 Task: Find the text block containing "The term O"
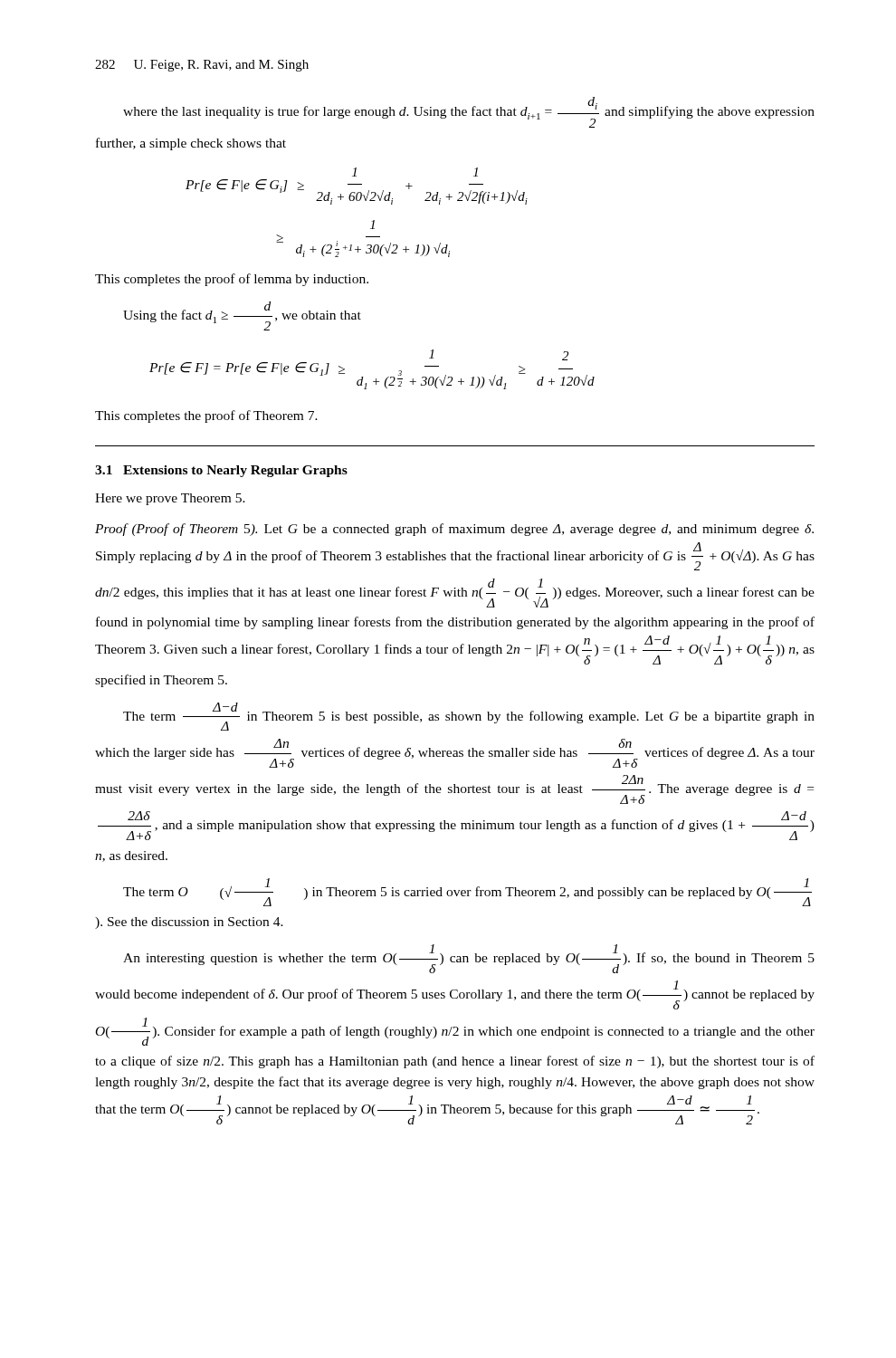pos(455,903)
